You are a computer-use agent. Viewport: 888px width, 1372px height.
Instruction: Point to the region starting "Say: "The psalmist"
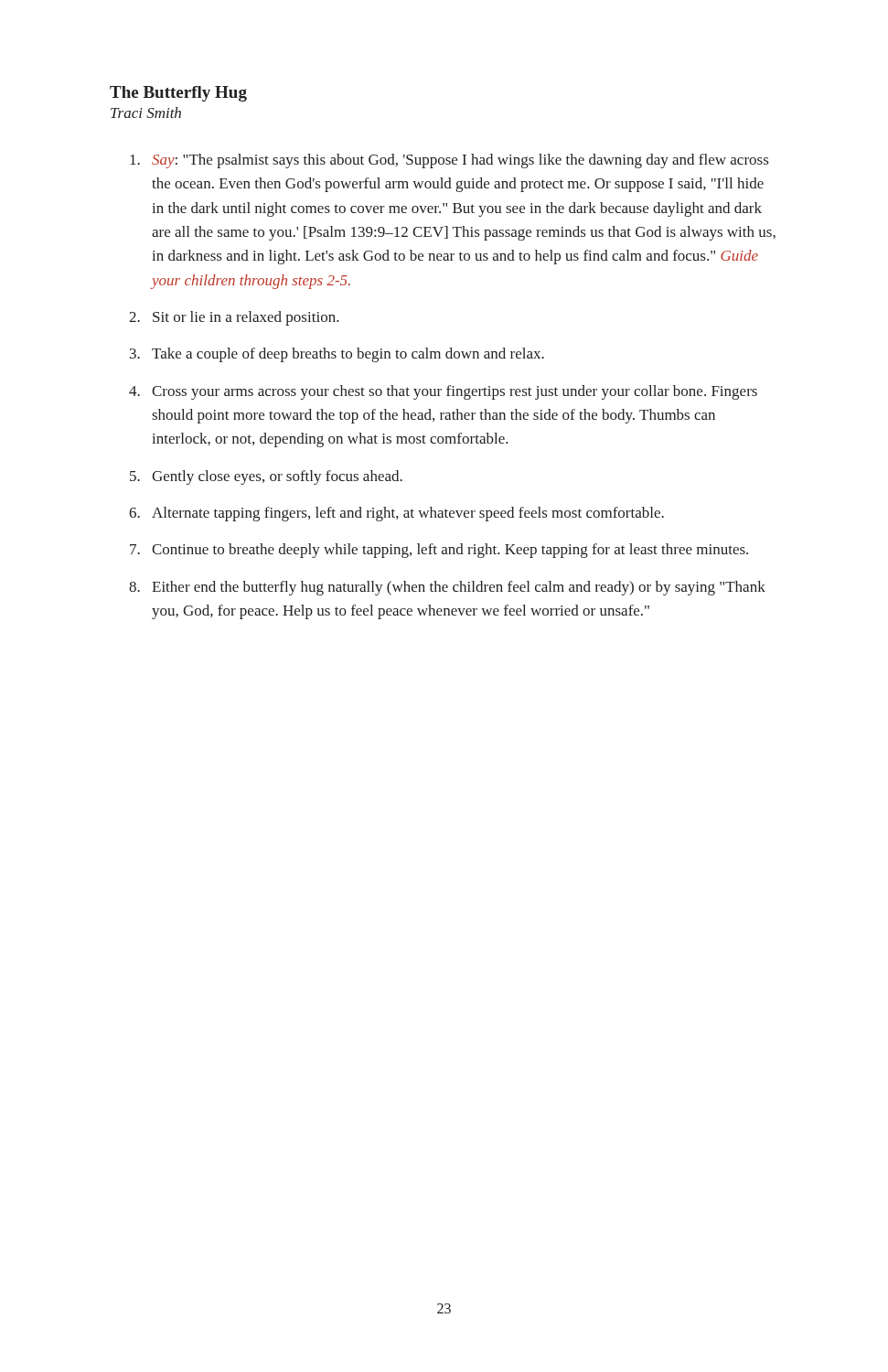point(464,220)
